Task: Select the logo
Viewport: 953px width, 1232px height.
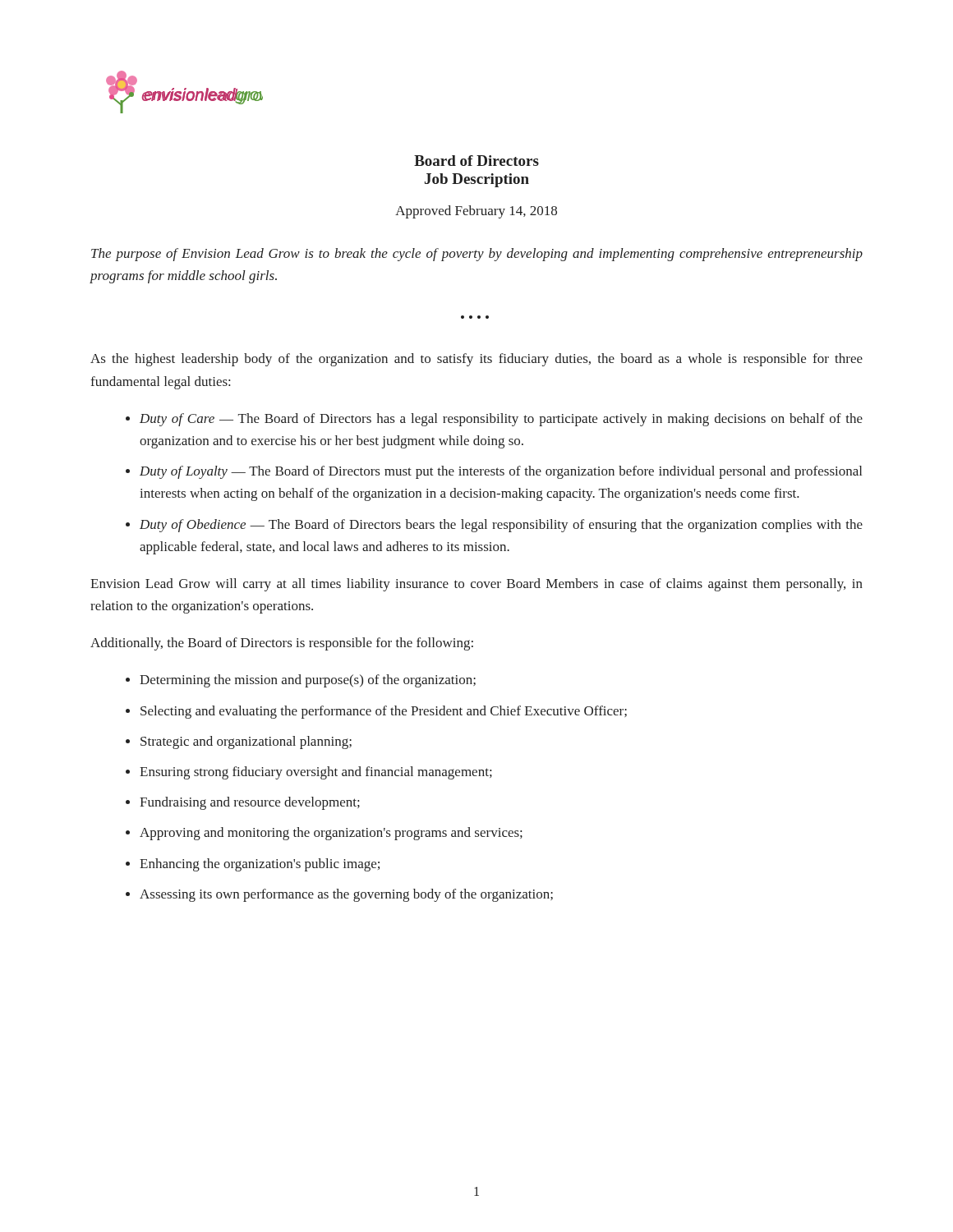Action: coord(476,88)
